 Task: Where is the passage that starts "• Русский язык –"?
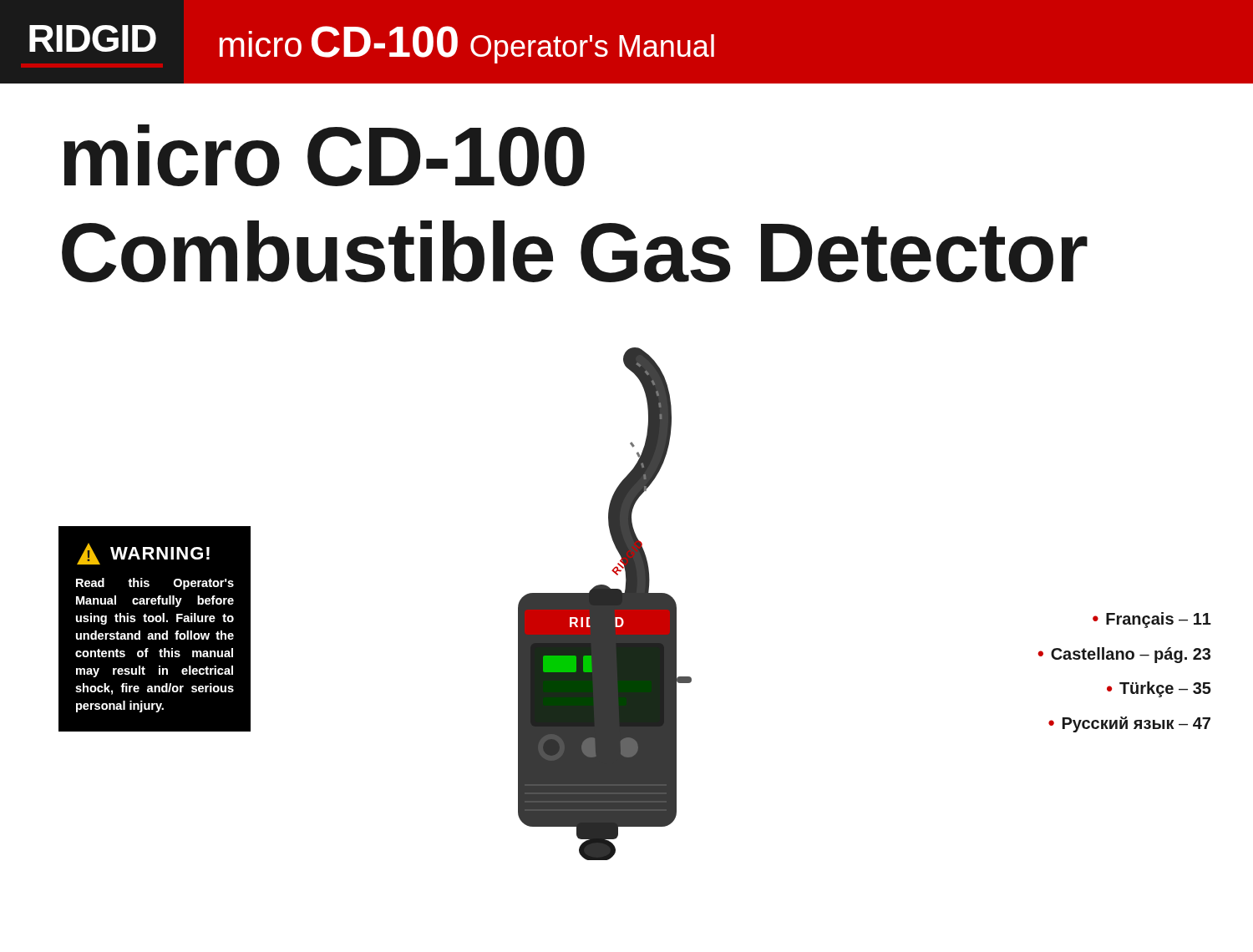point(1130,723)
